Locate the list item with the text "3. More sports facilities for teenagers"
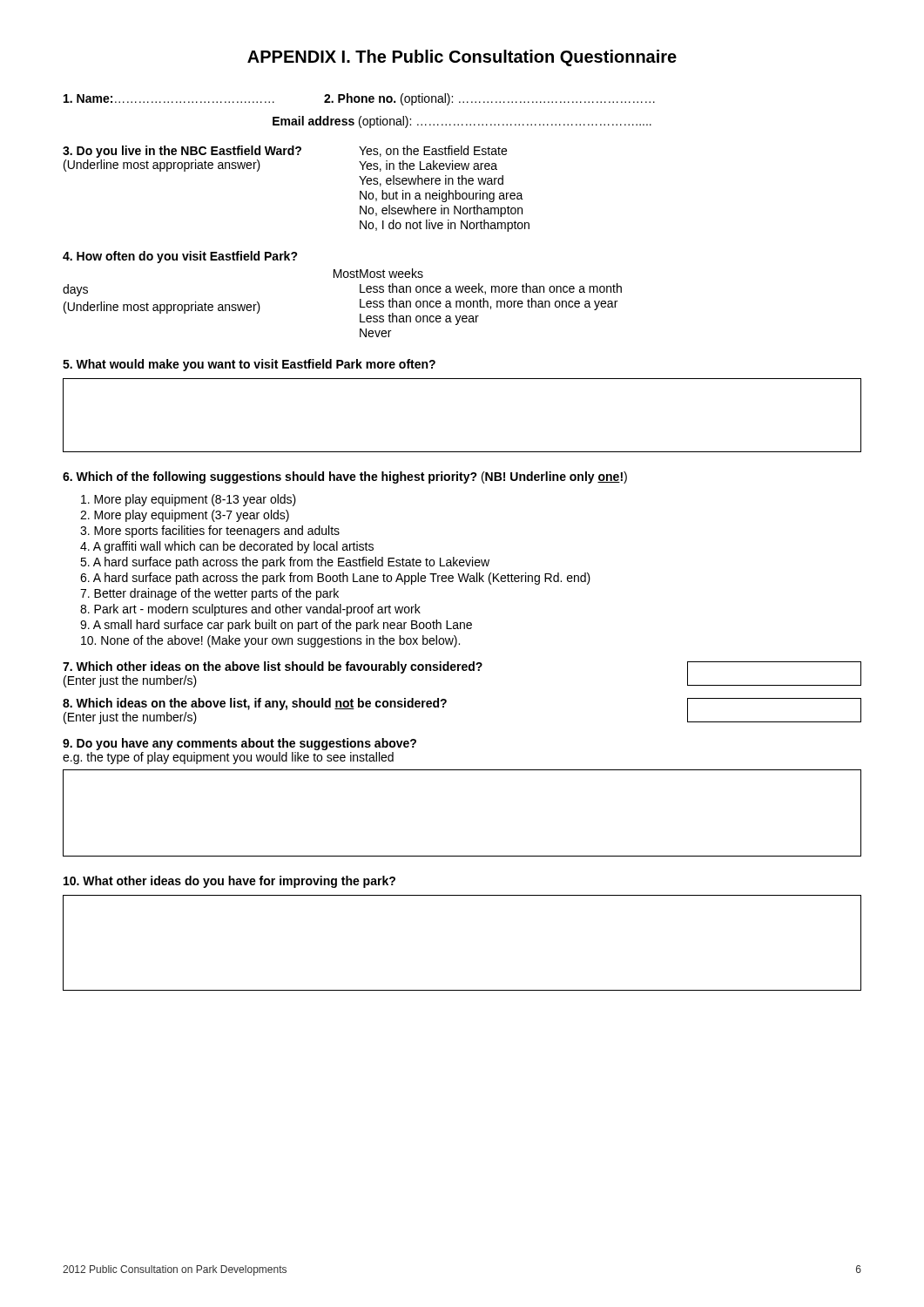The height and width of the screenshot is (1307, 924). [x=210, y=531]
